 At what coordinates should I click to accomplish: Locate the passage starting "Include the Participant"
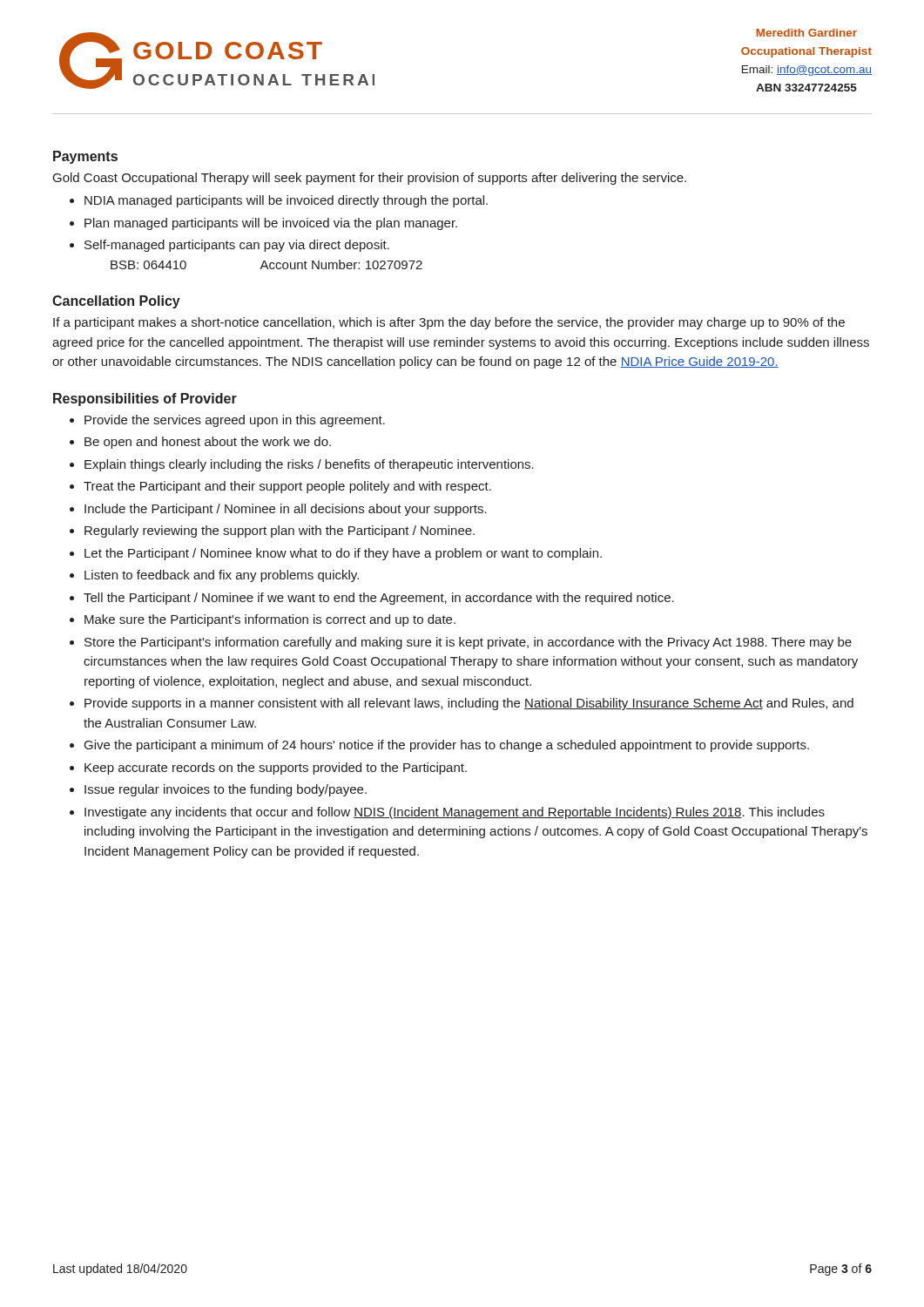point(285,508)
